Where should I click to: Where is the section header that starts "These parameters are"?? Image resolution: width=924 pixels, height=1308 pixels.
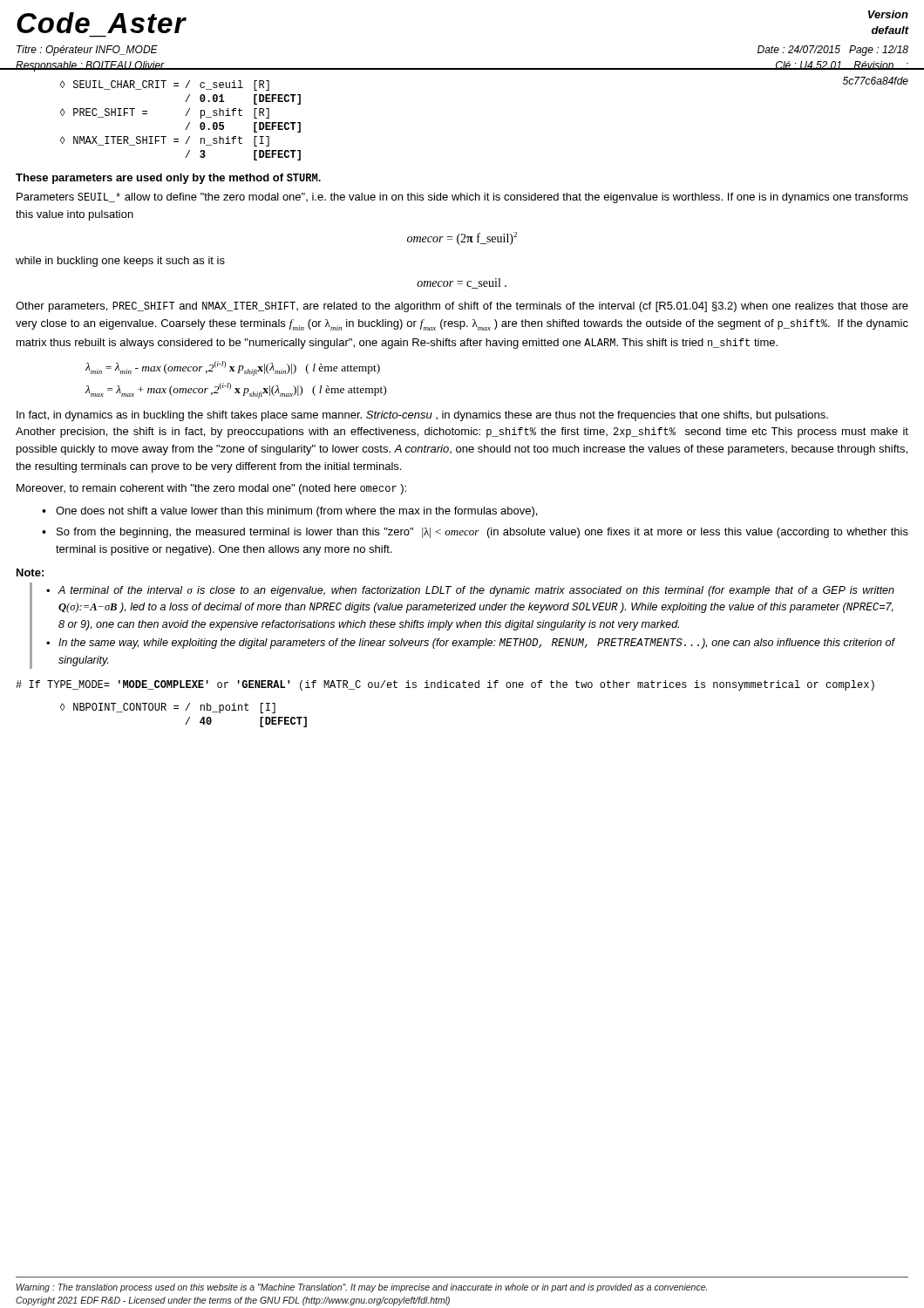168,178
